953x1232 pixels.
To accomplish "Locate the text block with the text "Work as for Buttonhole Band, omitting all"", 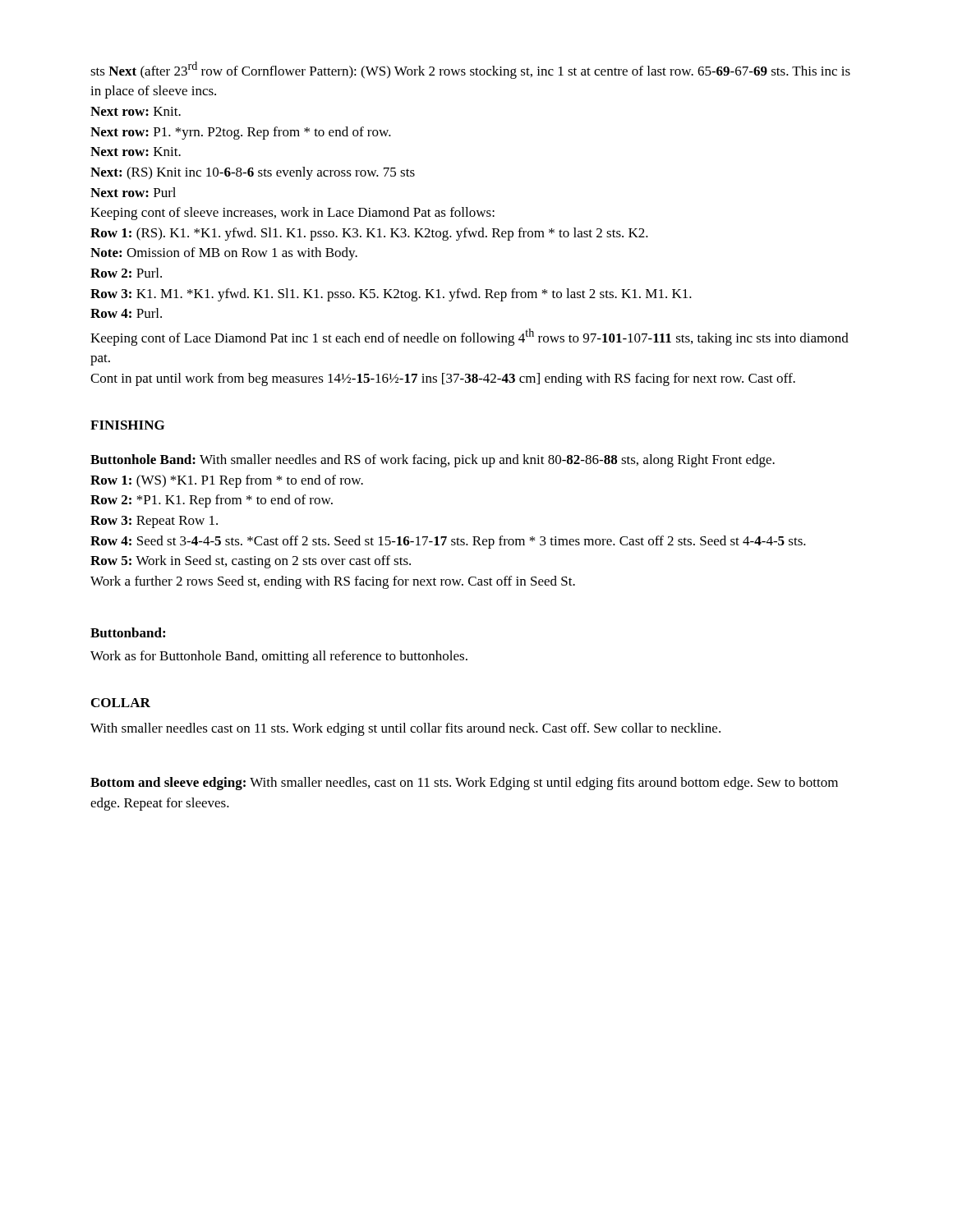I will click(279, 656).
